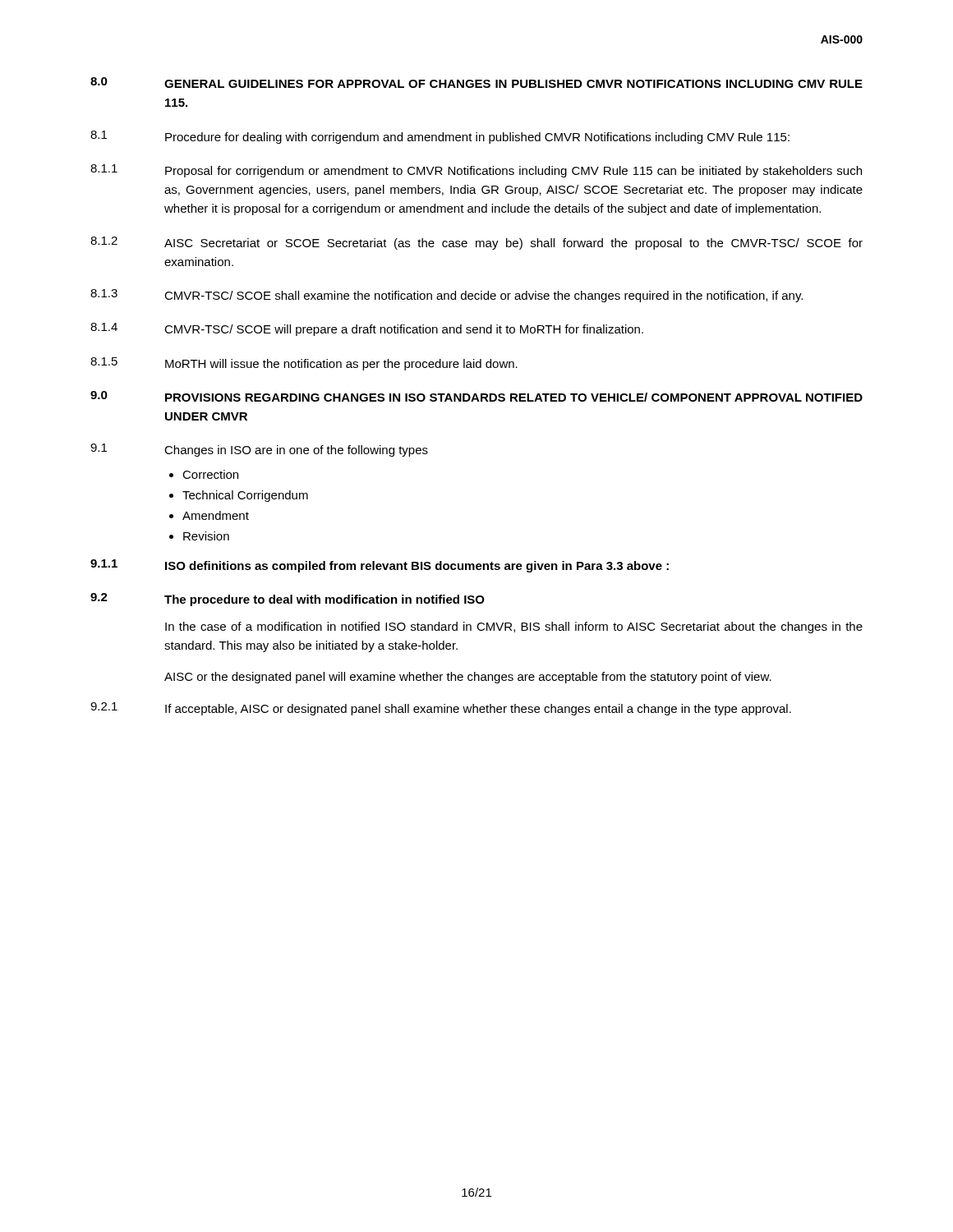Select the text block that reads "1 Procedure for dealing with corrigendum and amendment"

476,136
